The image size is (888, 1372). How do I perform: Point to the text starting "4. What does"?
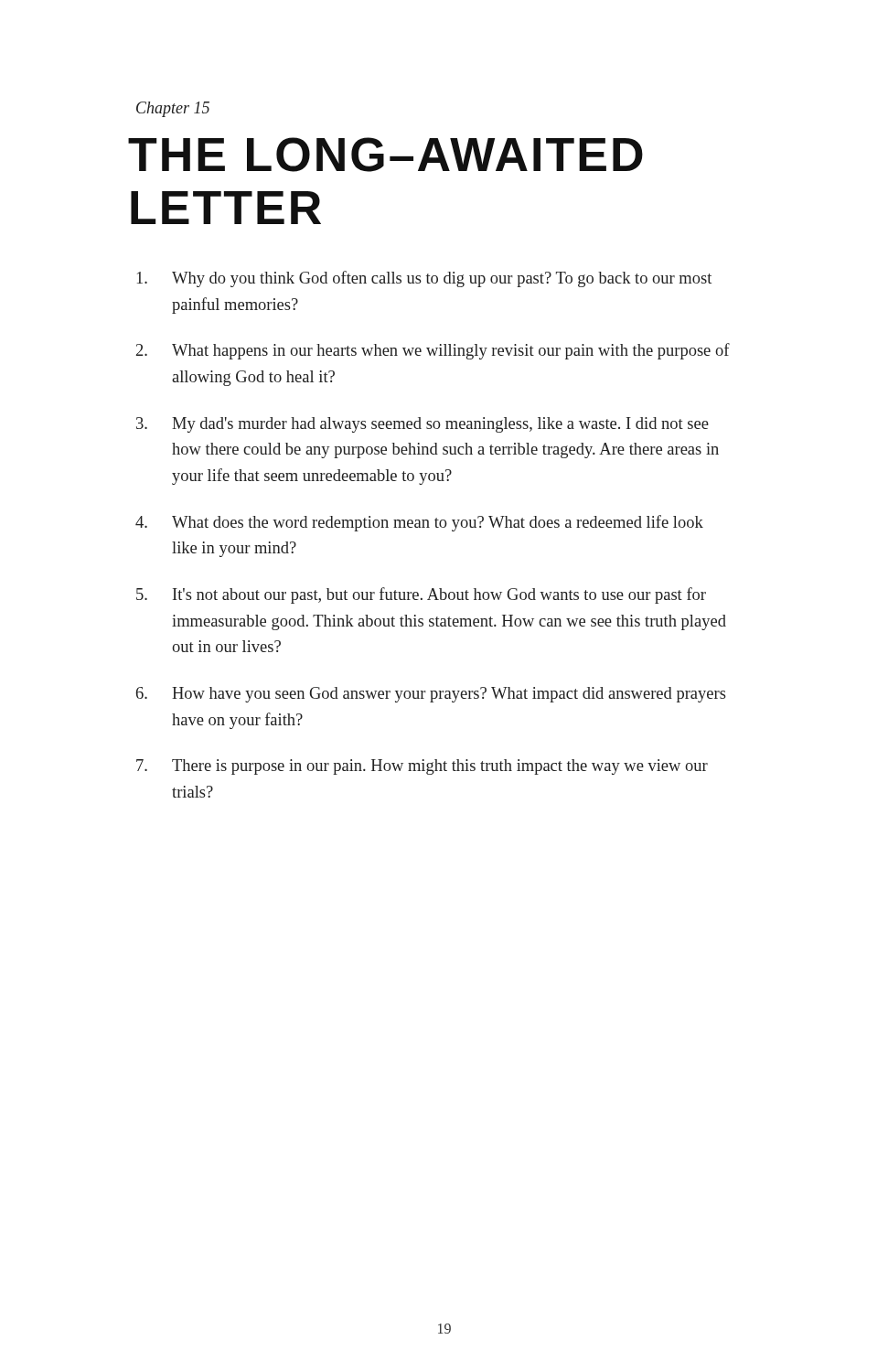tap(433, 535)
